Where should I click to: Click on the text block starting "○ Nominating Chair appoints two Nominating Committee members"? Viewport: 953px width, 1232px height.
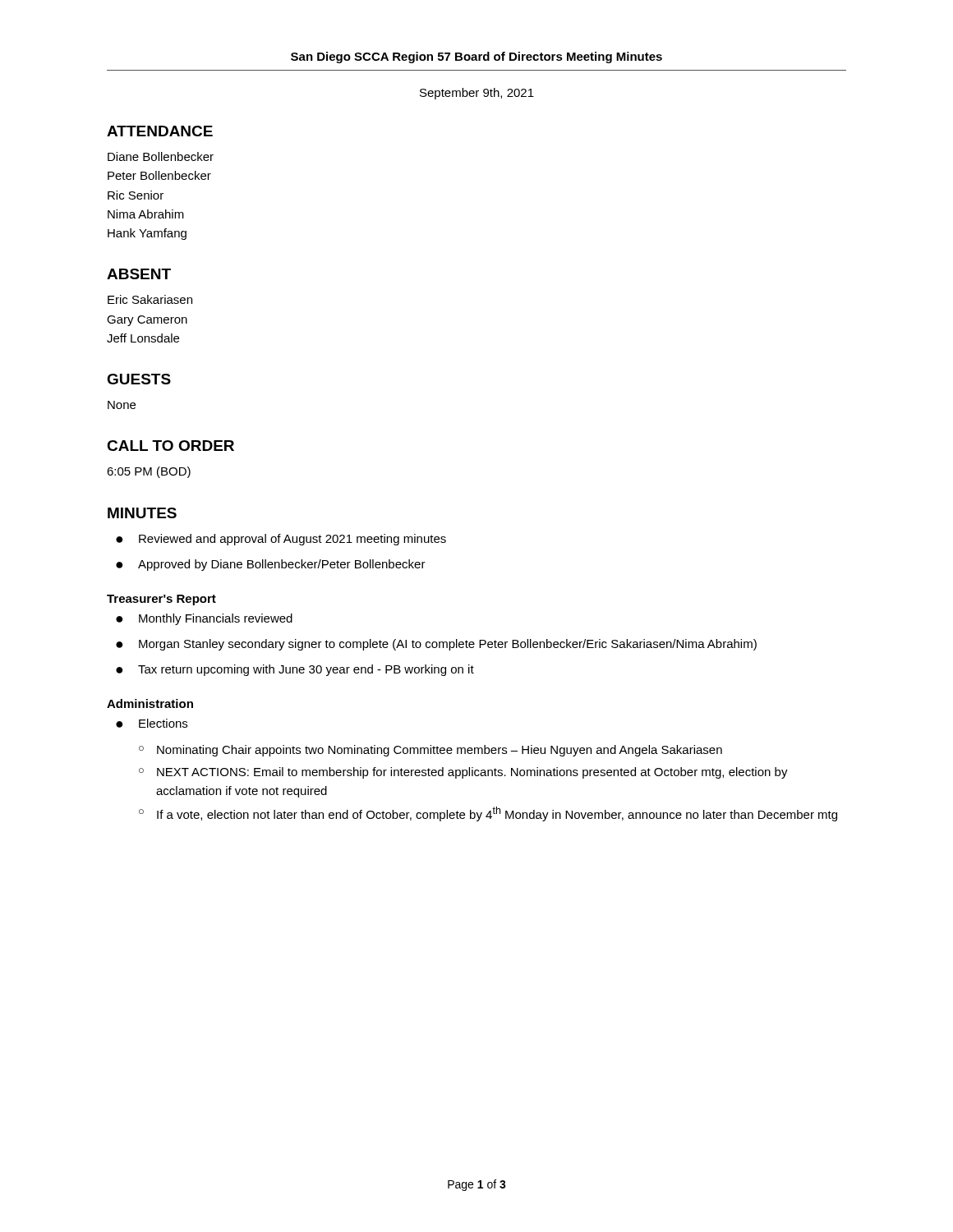tap(492, 749)
